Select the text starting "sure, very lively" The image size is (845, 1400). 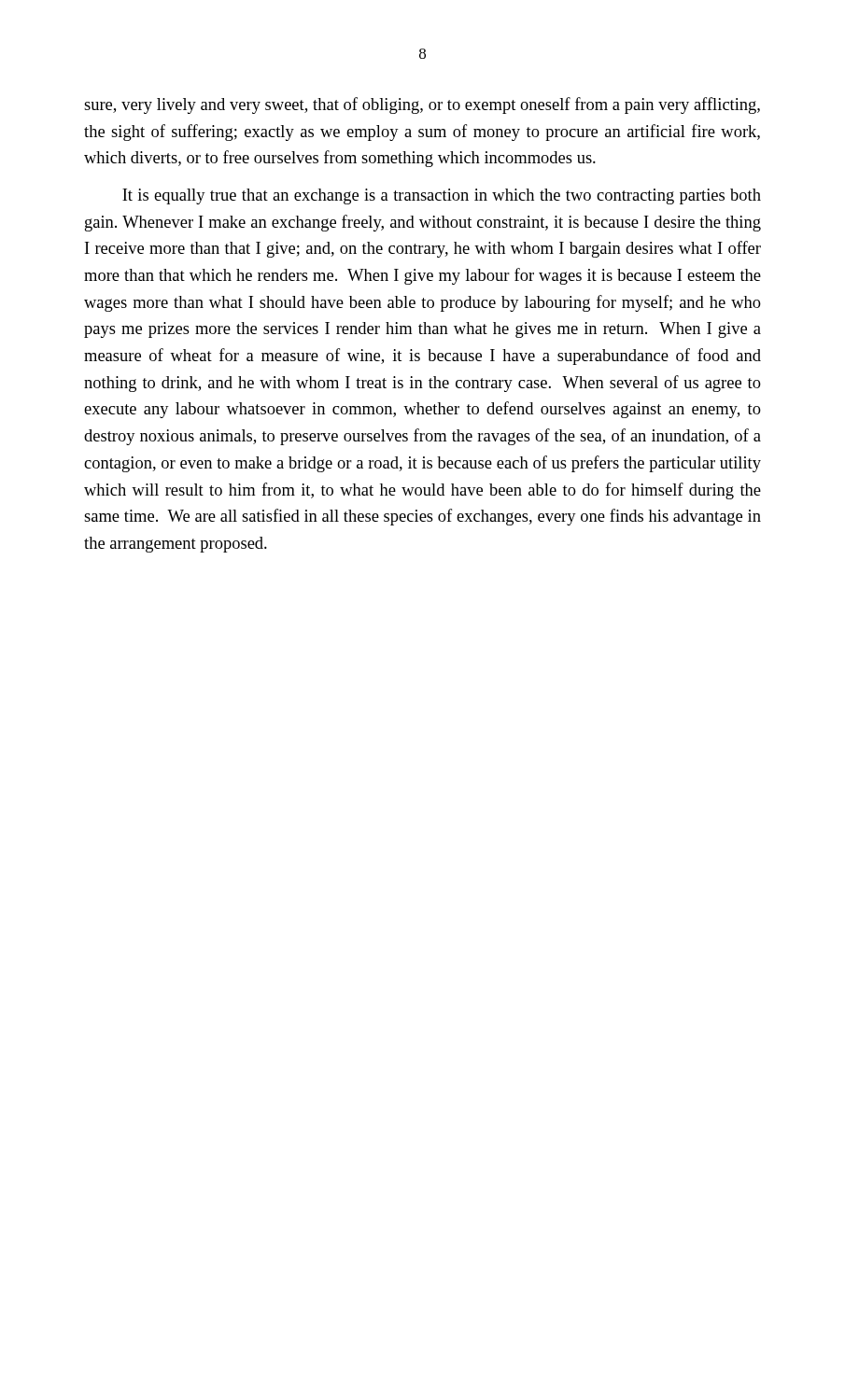[422, 324]
